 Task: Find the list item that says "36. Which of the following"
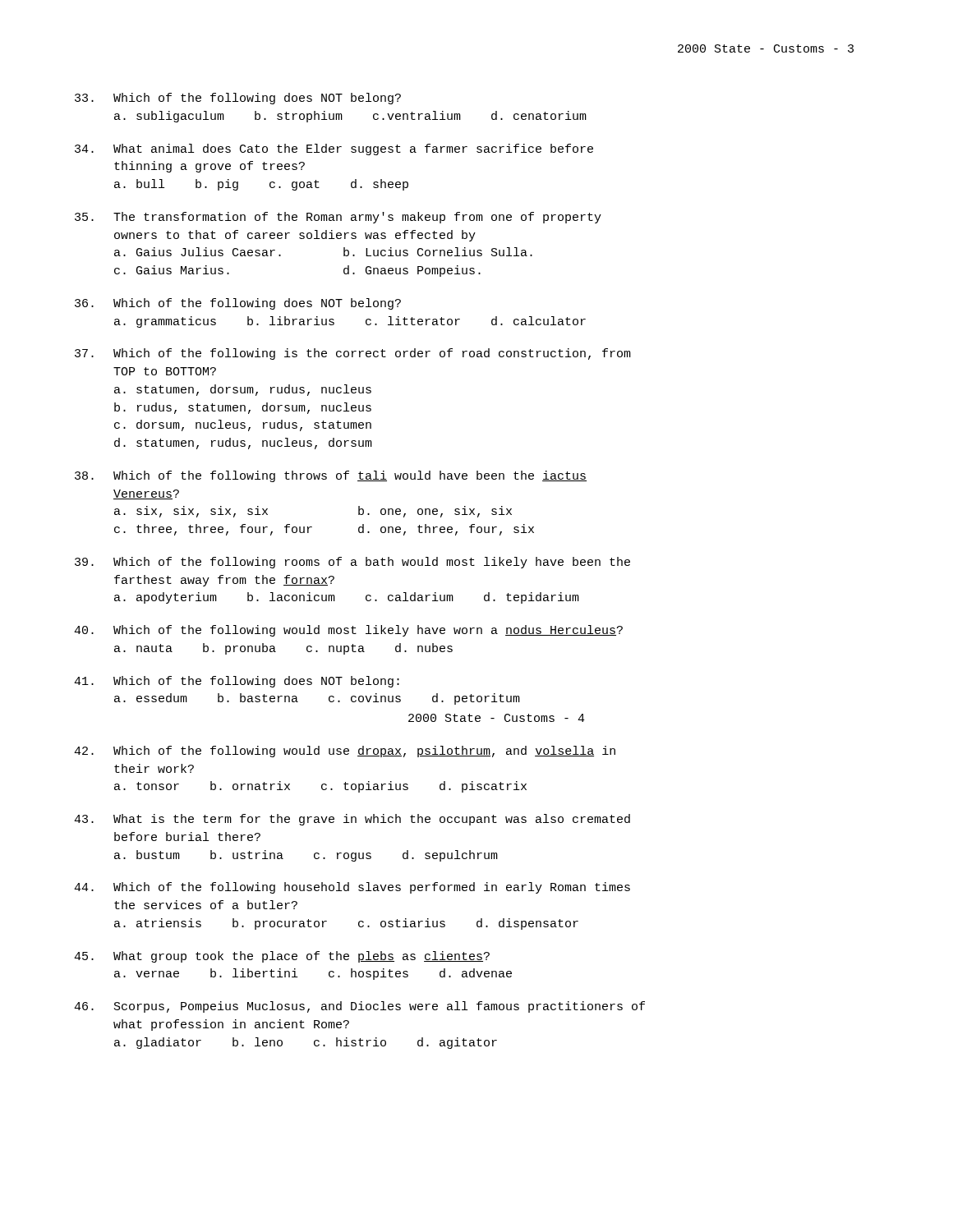coord(238,304)
